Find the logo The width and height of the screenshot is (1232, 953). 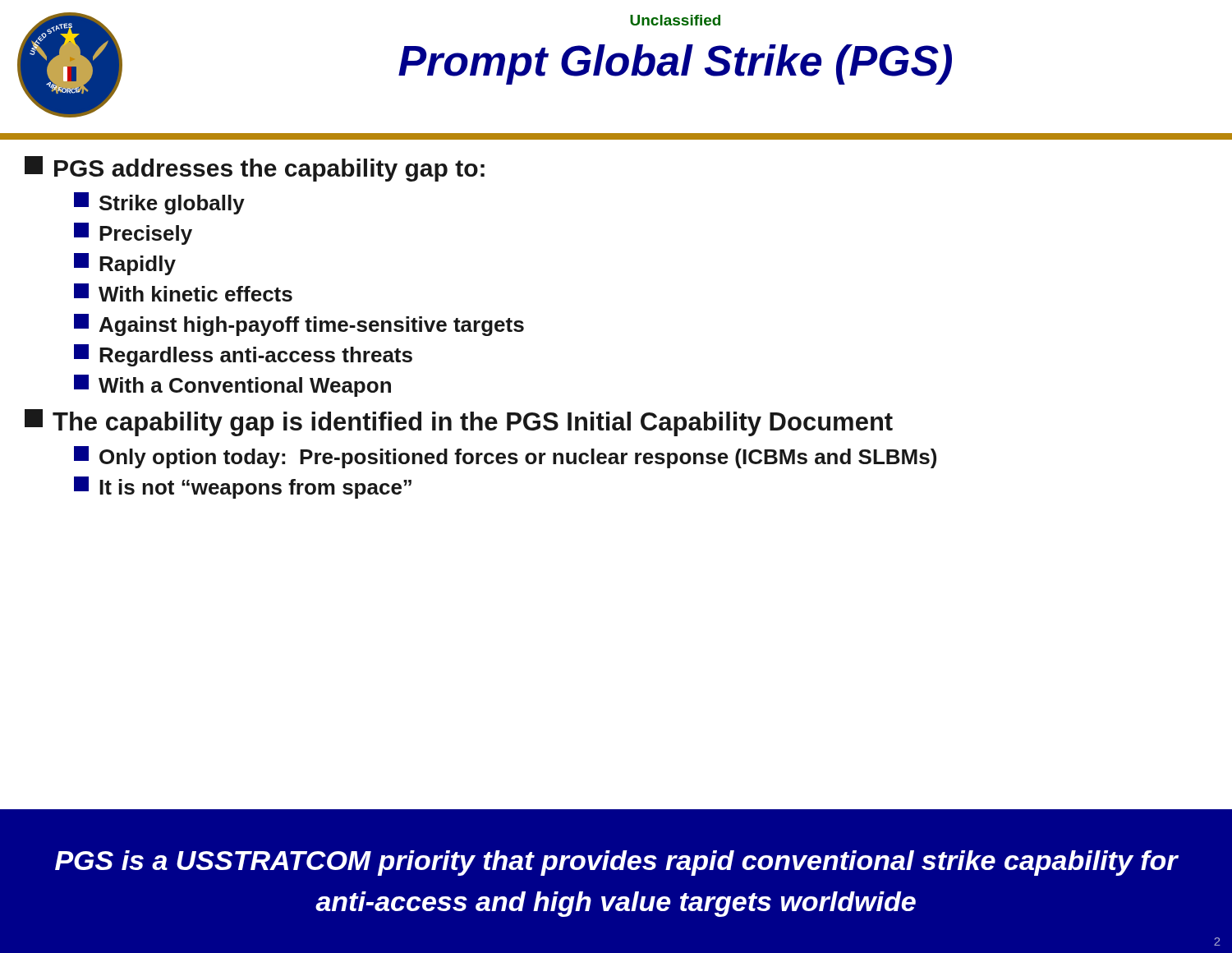70,65
